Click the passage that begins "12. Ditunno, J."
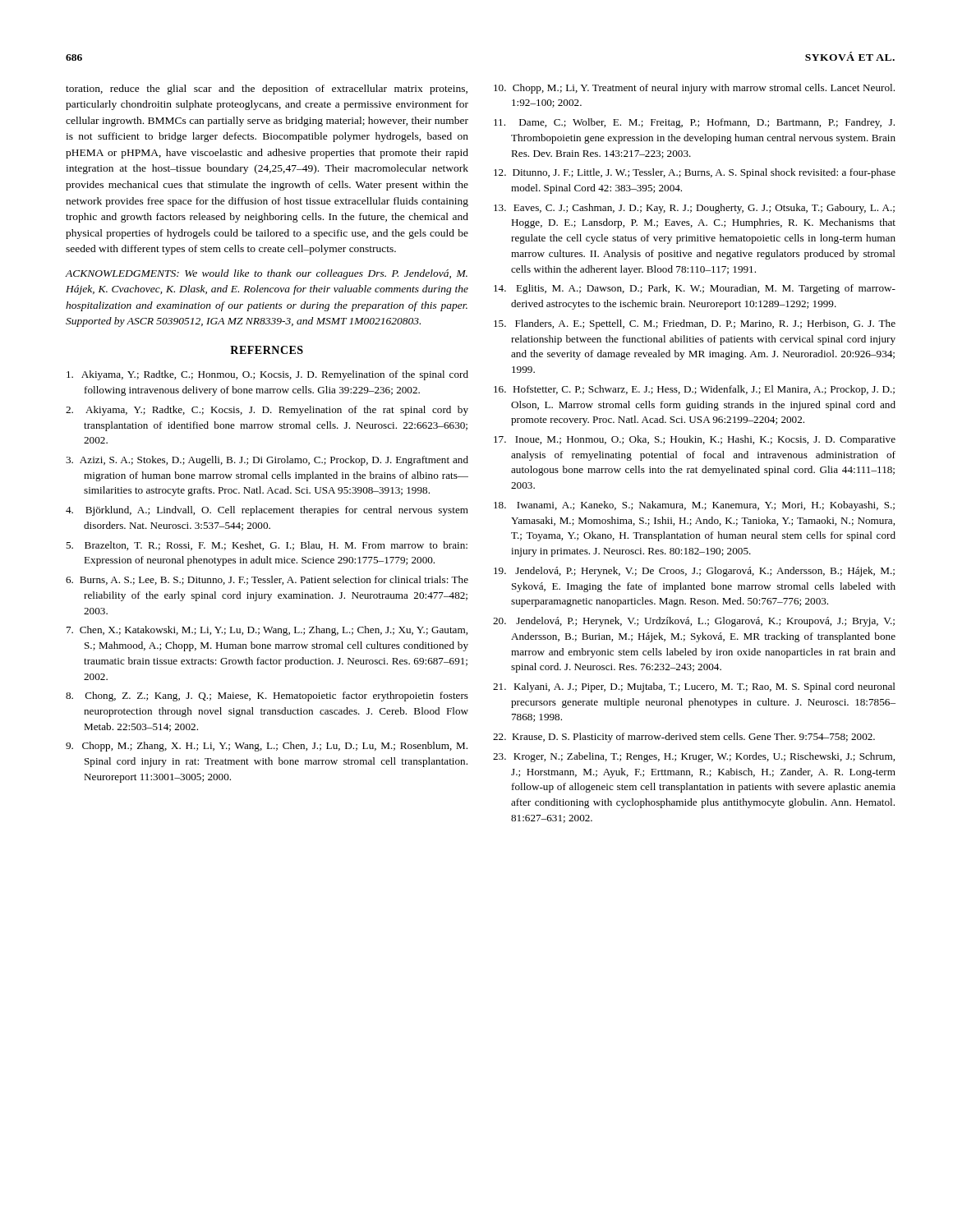This screenshot has height=1232, width=953. tap(694, 180)
